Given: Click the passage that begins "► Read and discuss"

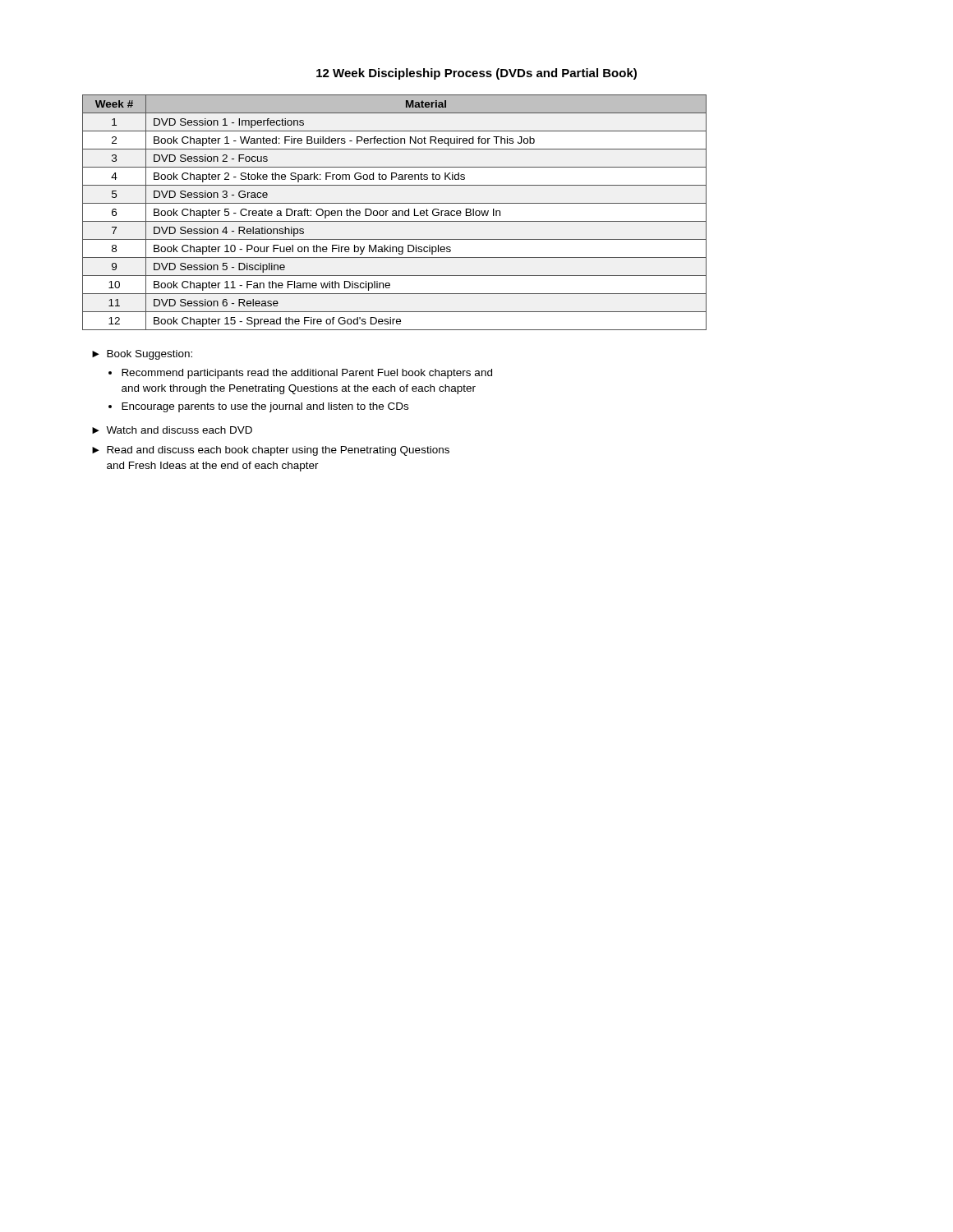Looking at the screenshot, I should (270, 459).
